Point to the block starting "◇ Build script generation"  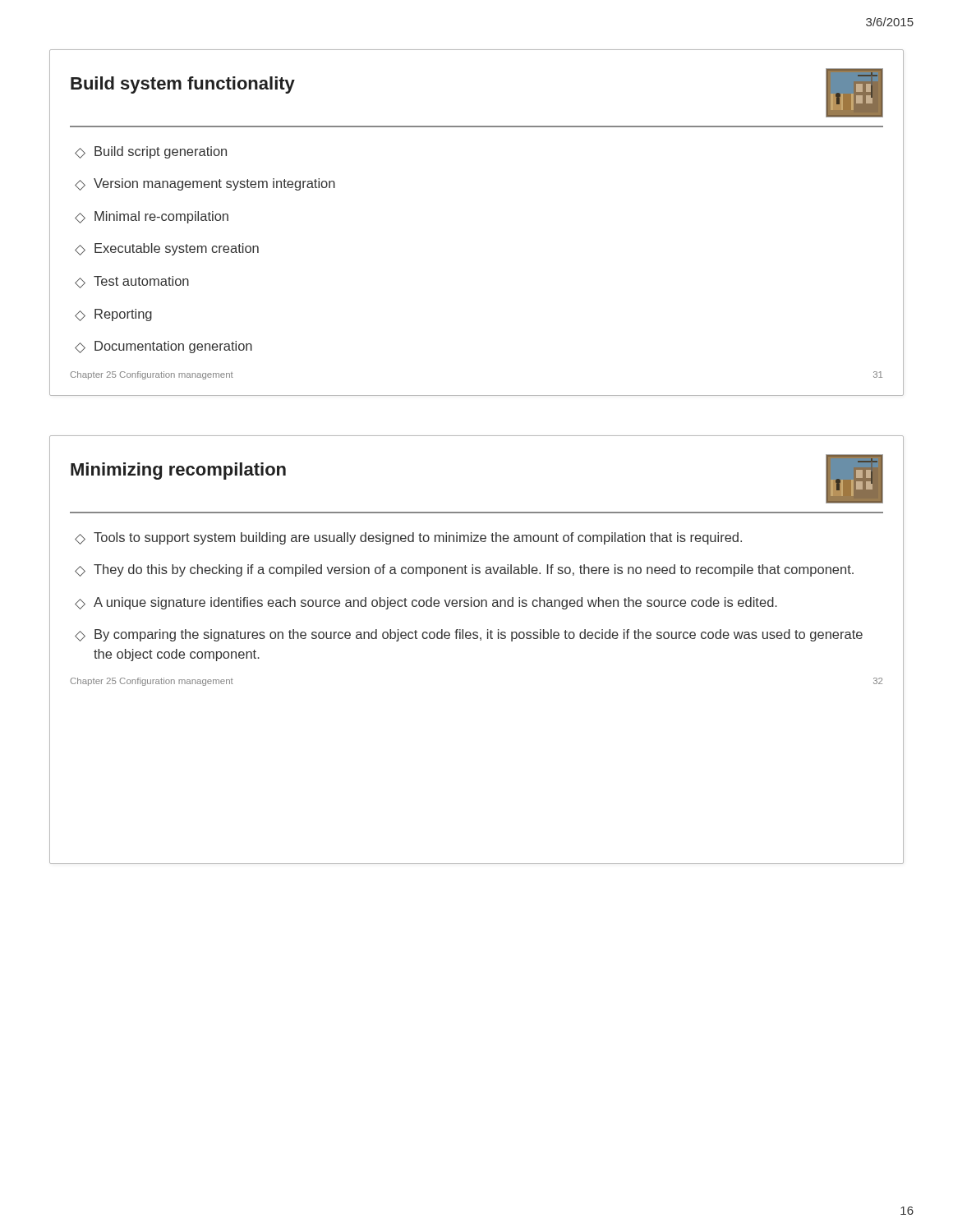point(151,152)
